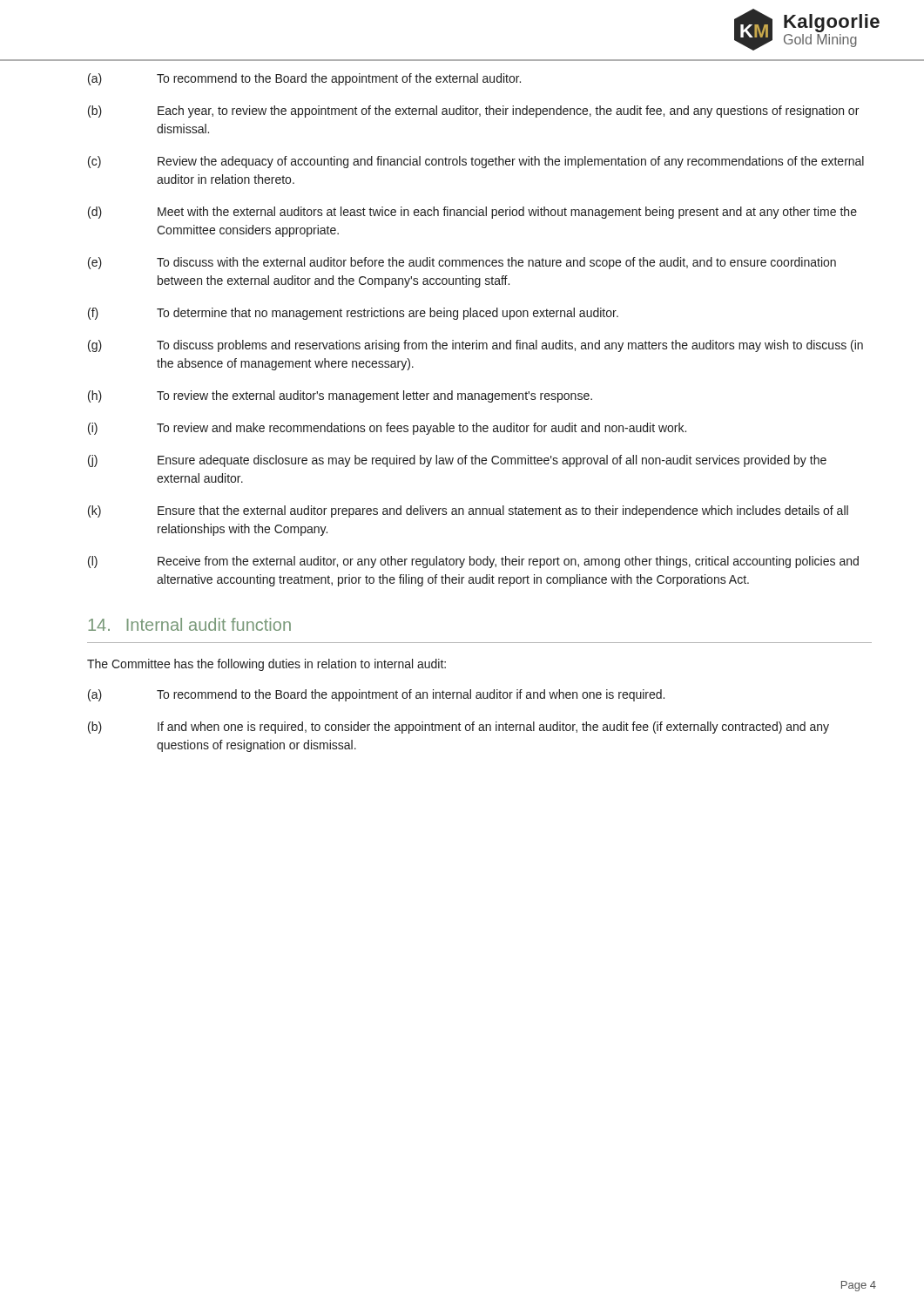Select the list item that says "(d) Meet with the"
Screen dimensions: 1307x924
pos(479,221)
